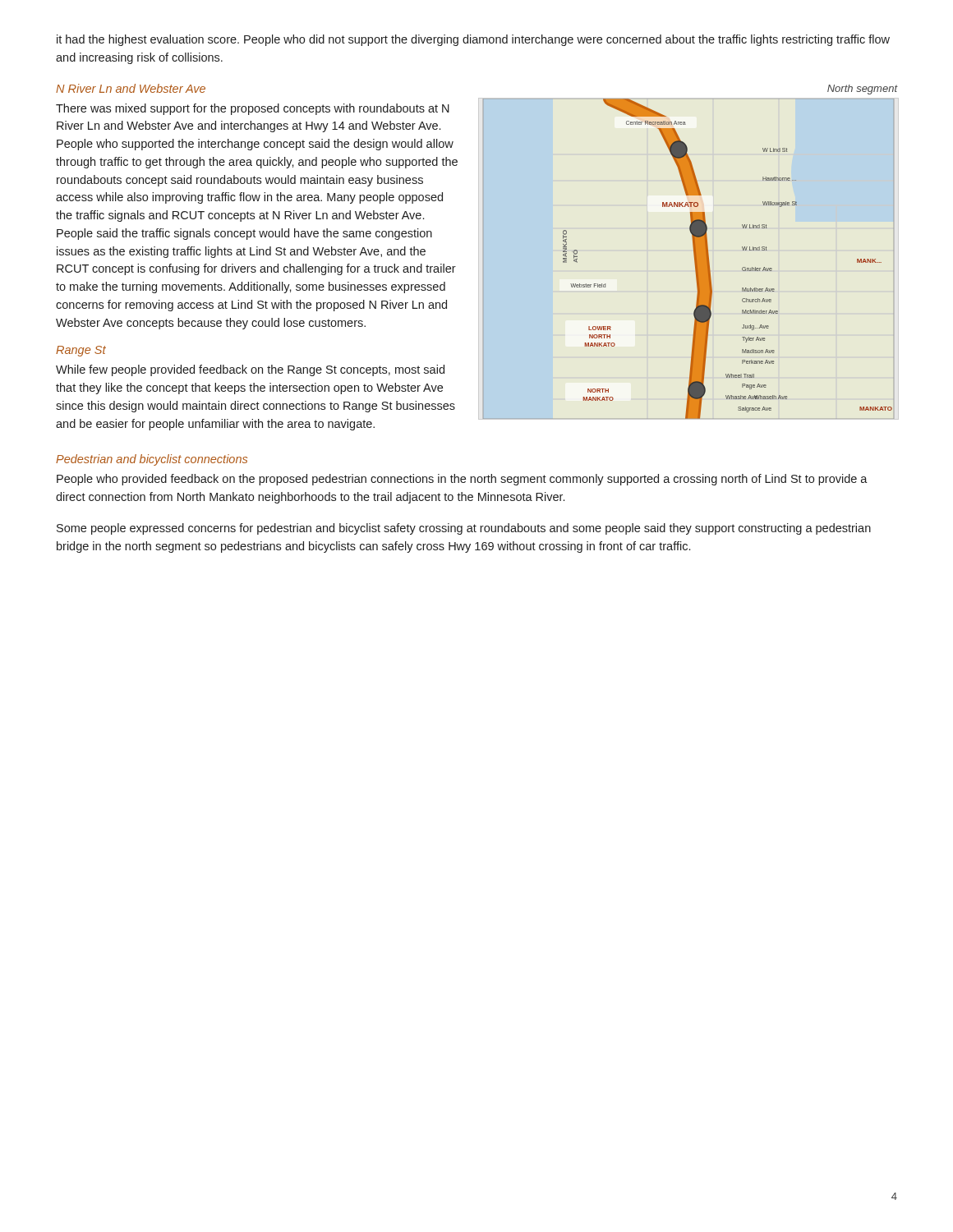Screen dimensions: 1232x953
Task: Locate a caption
Action: tap(862, 88)
